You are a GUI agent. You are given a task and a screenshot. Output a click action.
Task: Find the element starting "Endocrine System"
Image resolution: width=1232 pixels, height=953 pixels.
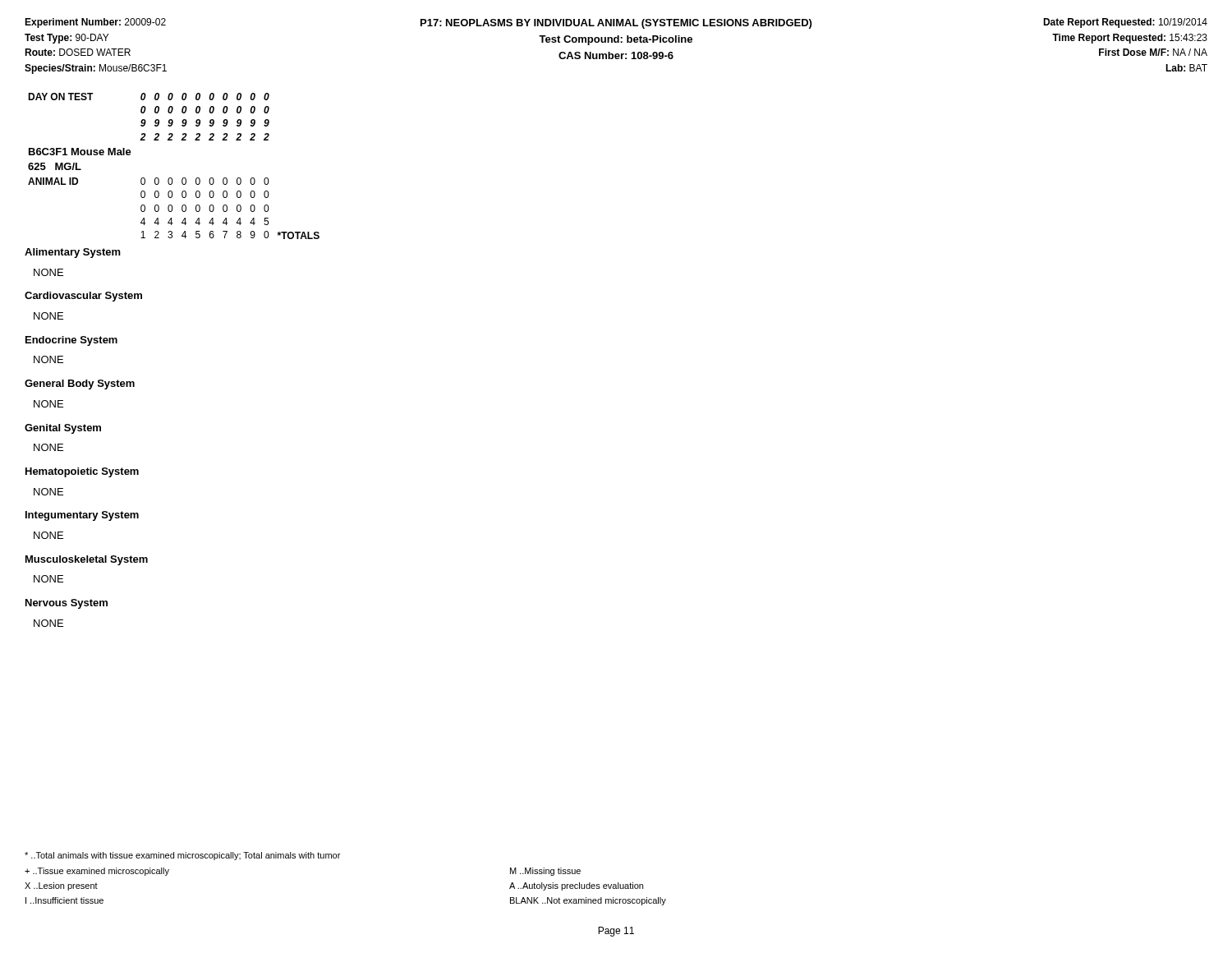71,340
